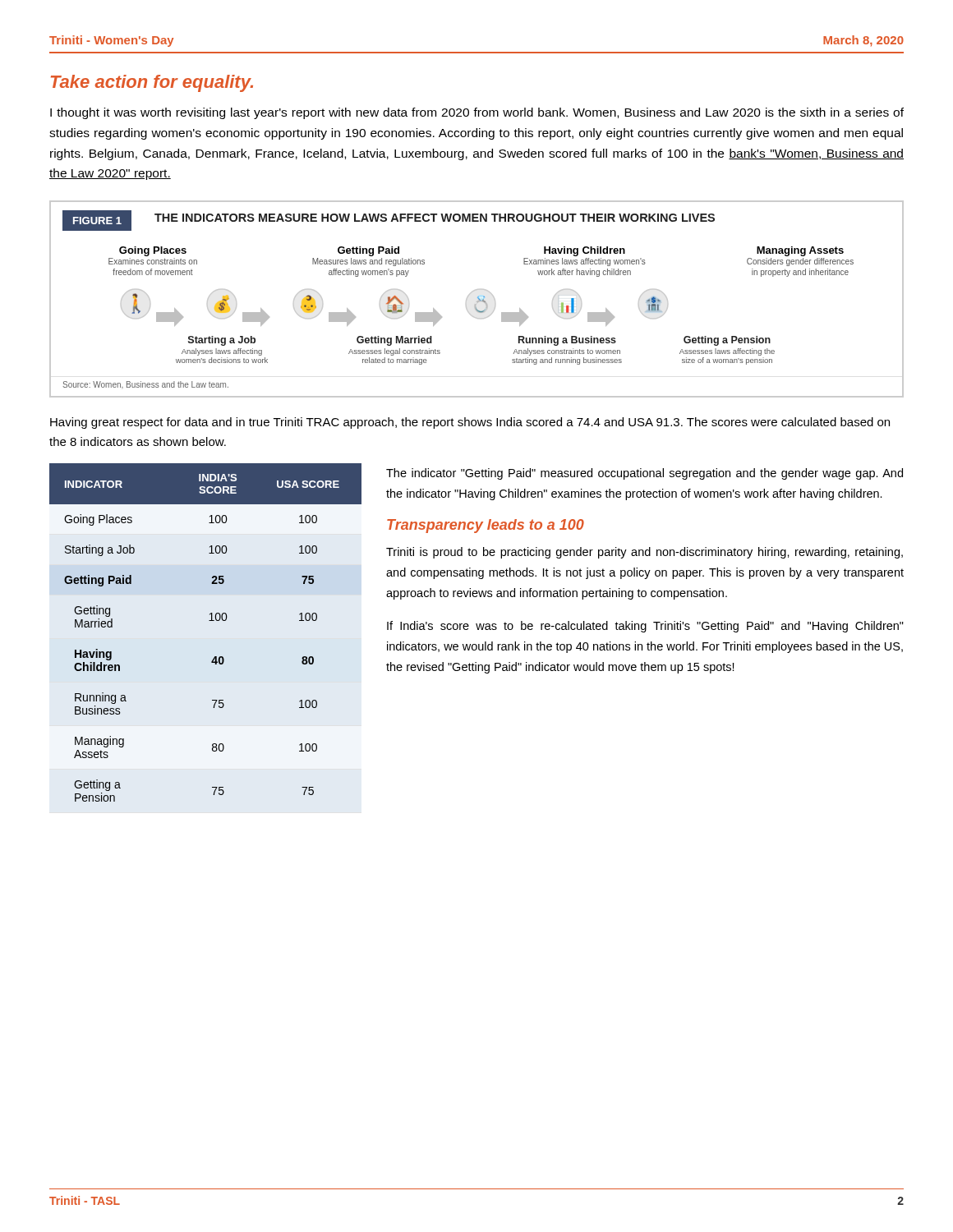Click the passage that begins "If India's score was"

(x=645, y=646)
